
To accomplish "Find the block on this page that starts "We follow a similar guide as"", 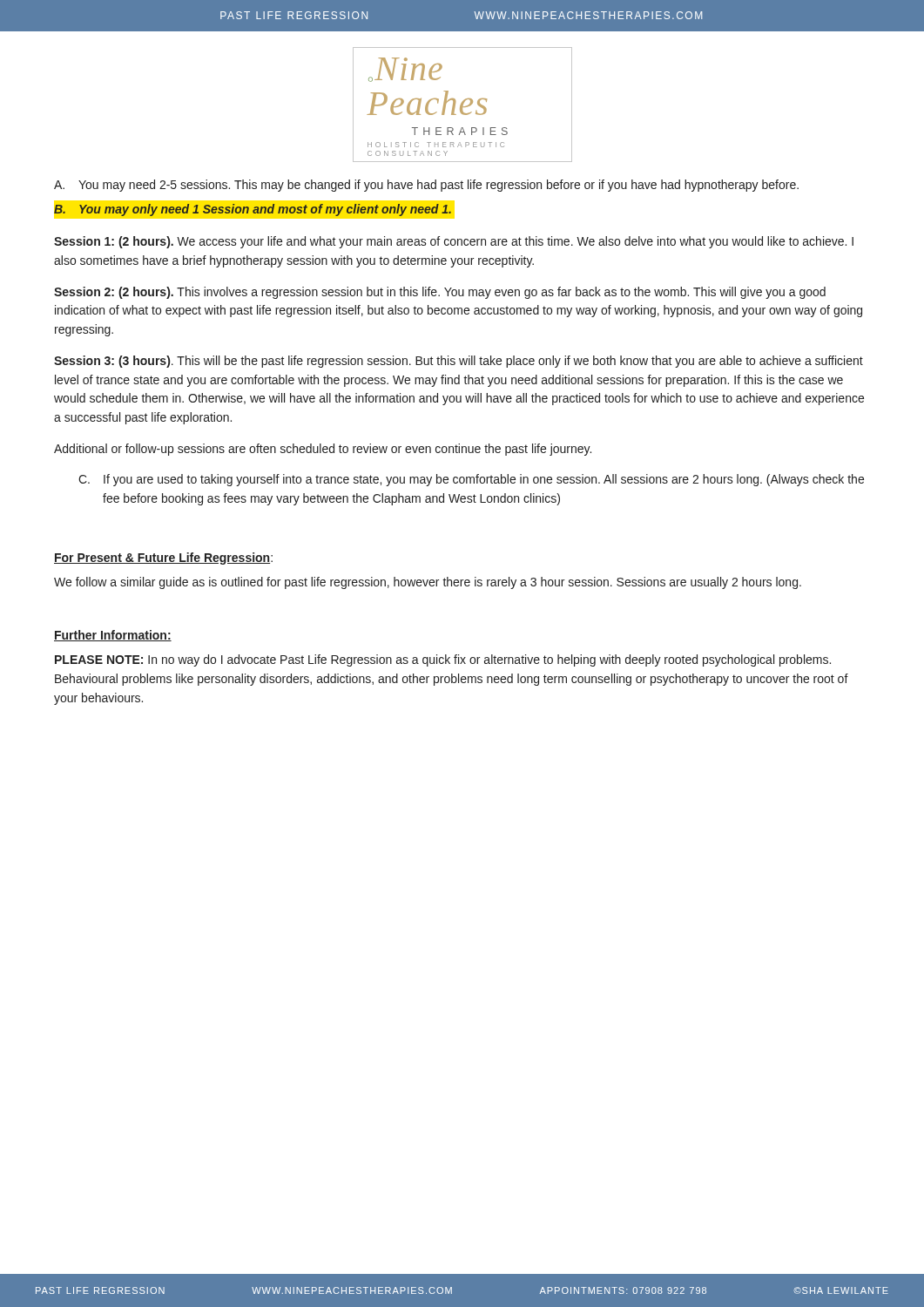I will 428,582.
